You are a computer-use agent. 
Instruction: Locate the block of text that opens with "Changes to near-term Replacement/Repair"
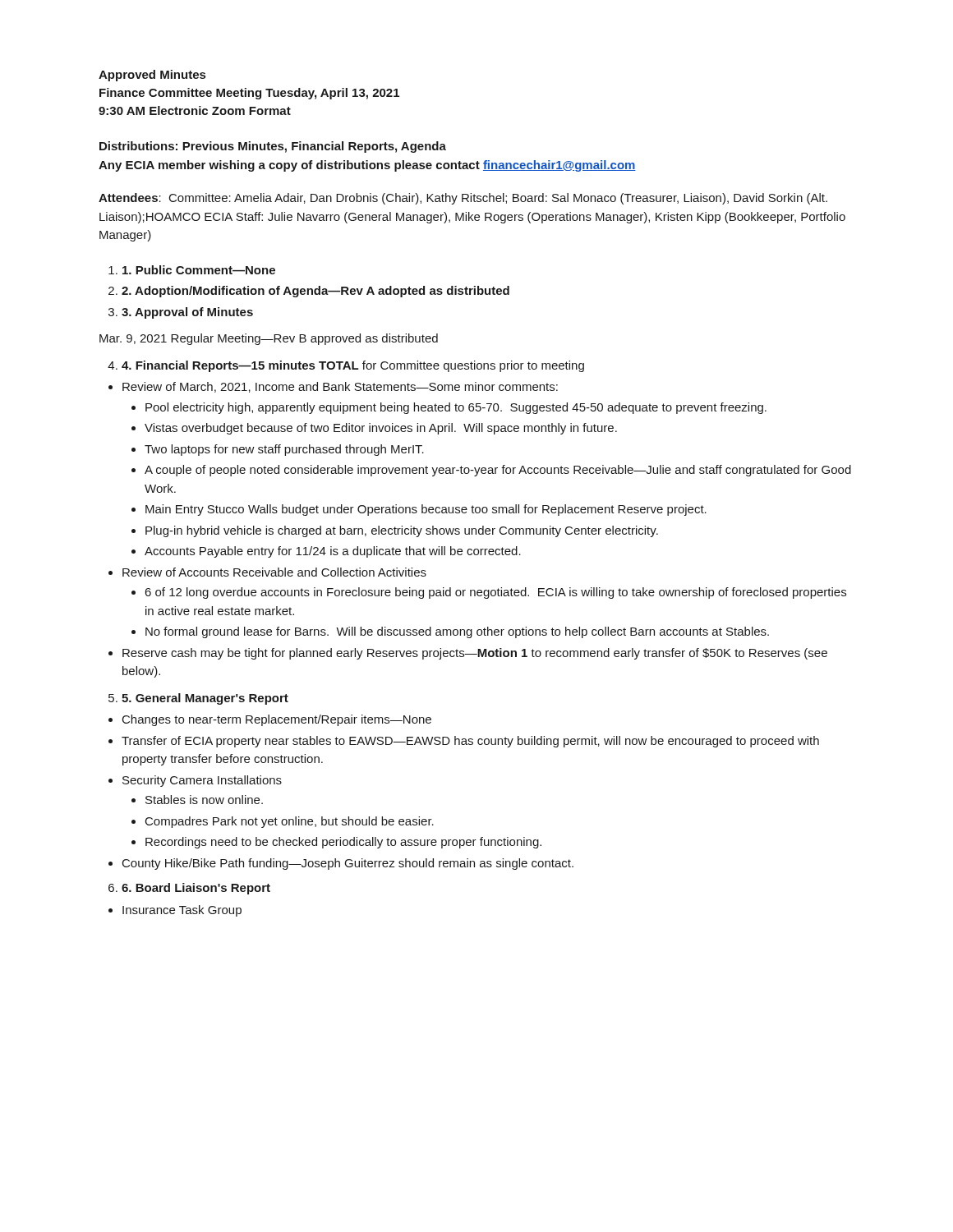(277, 719)
